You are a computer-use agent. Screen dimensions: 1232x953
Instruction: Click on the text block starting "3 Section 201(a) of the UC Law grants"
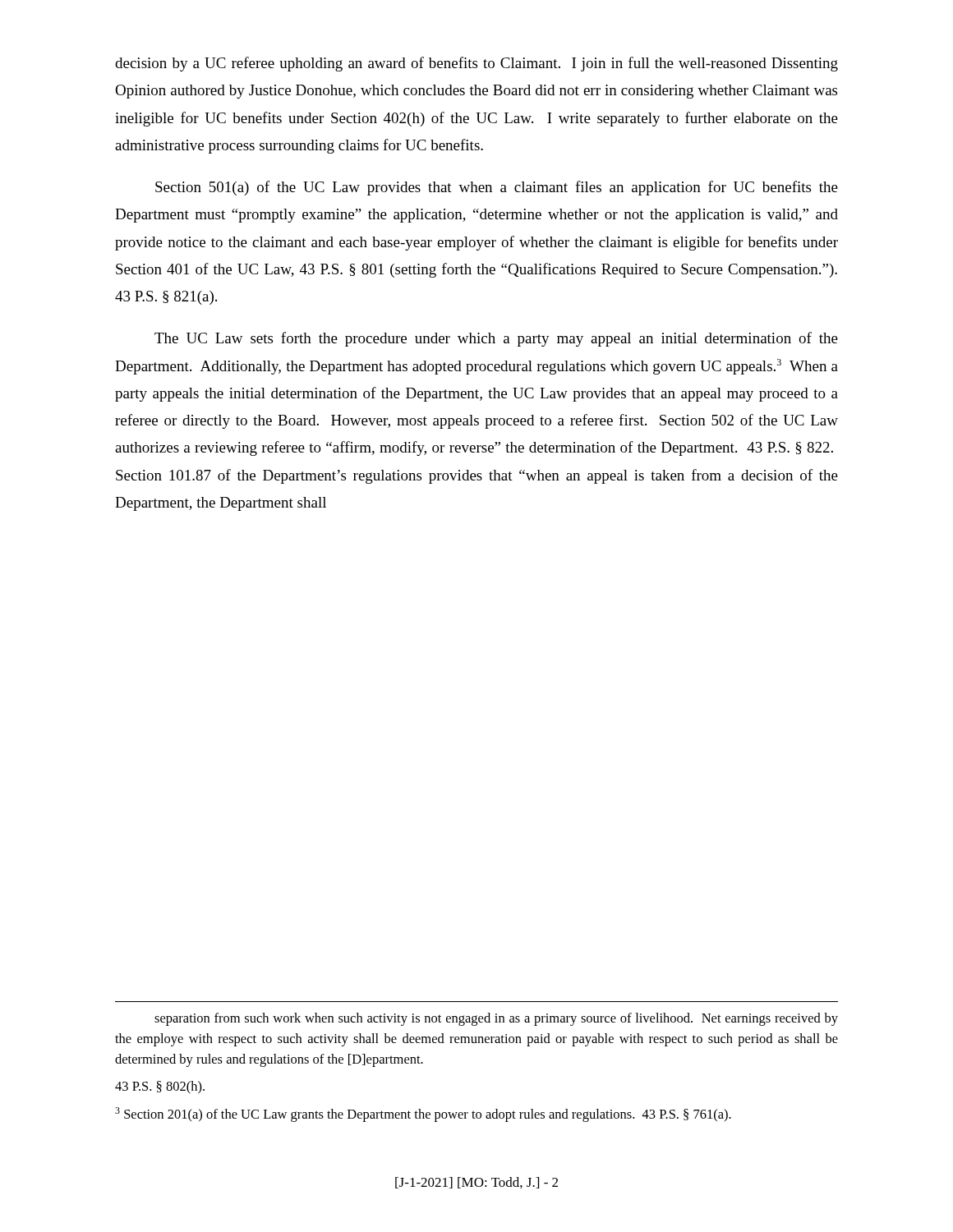click(x=476, y=1115)
